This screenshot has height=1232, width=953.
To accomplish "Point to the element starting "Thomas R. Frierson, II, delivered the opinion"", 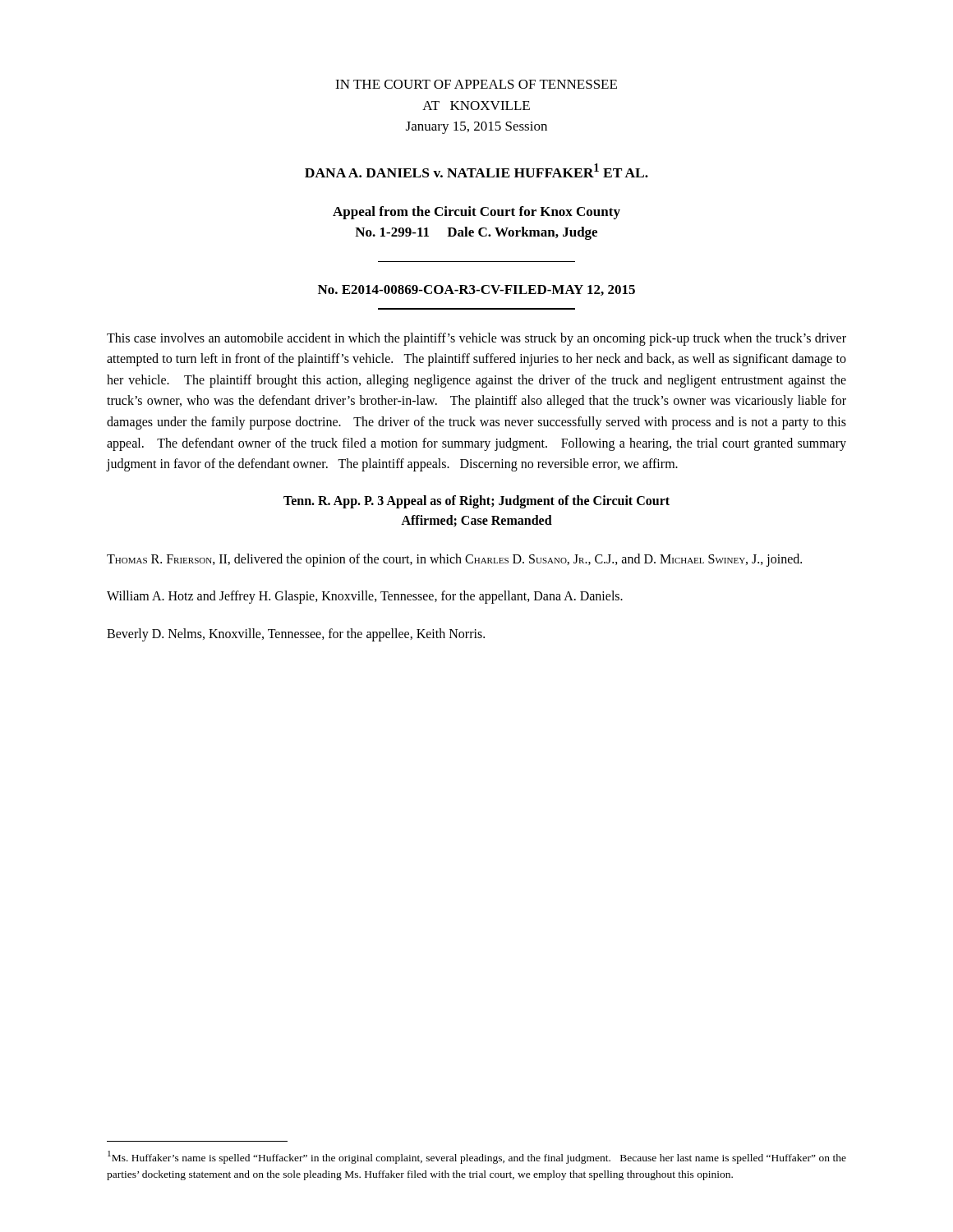I will [455, 559].
